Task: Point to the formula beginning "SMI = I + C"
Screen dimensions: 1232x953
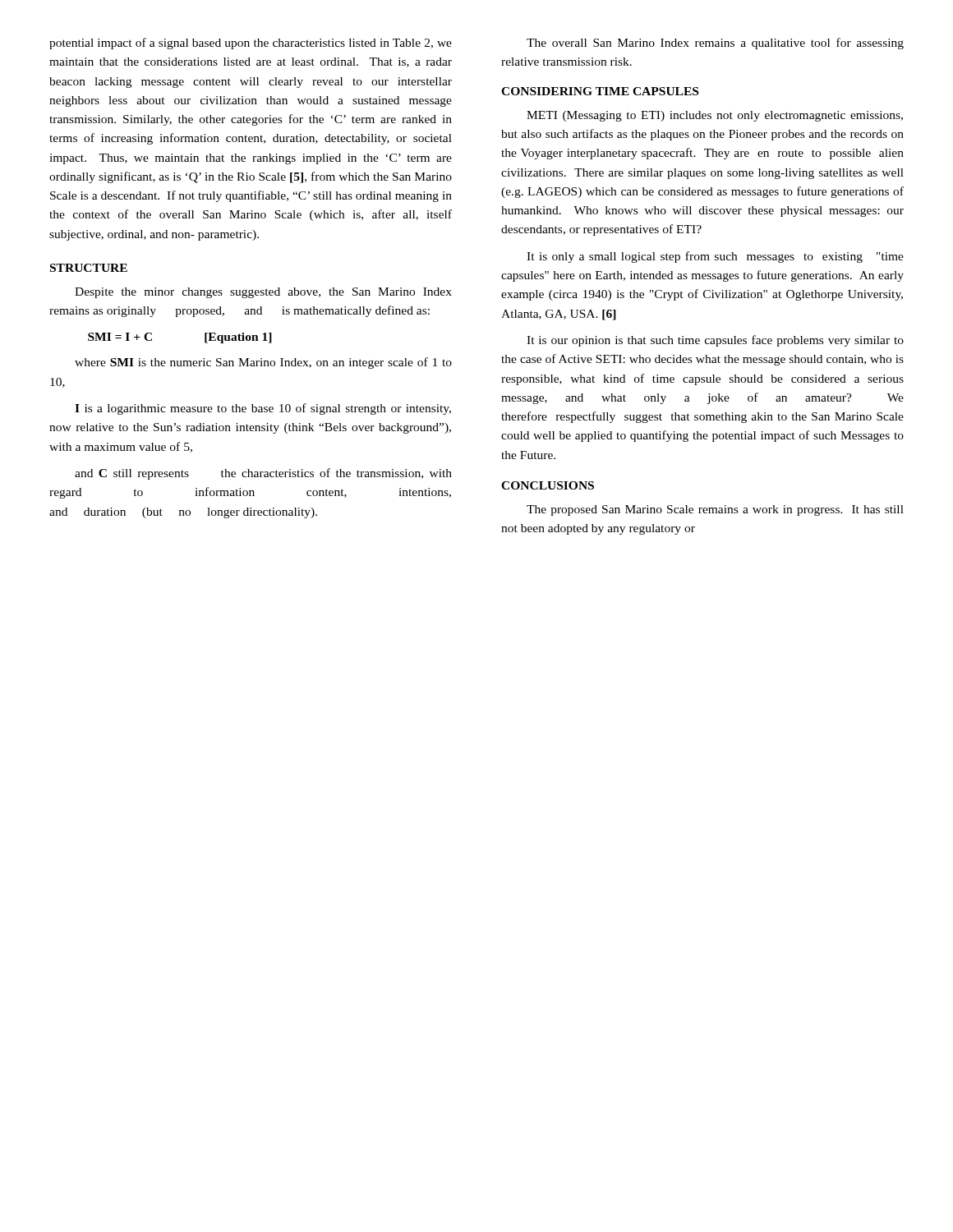Action: pos(128,338)
